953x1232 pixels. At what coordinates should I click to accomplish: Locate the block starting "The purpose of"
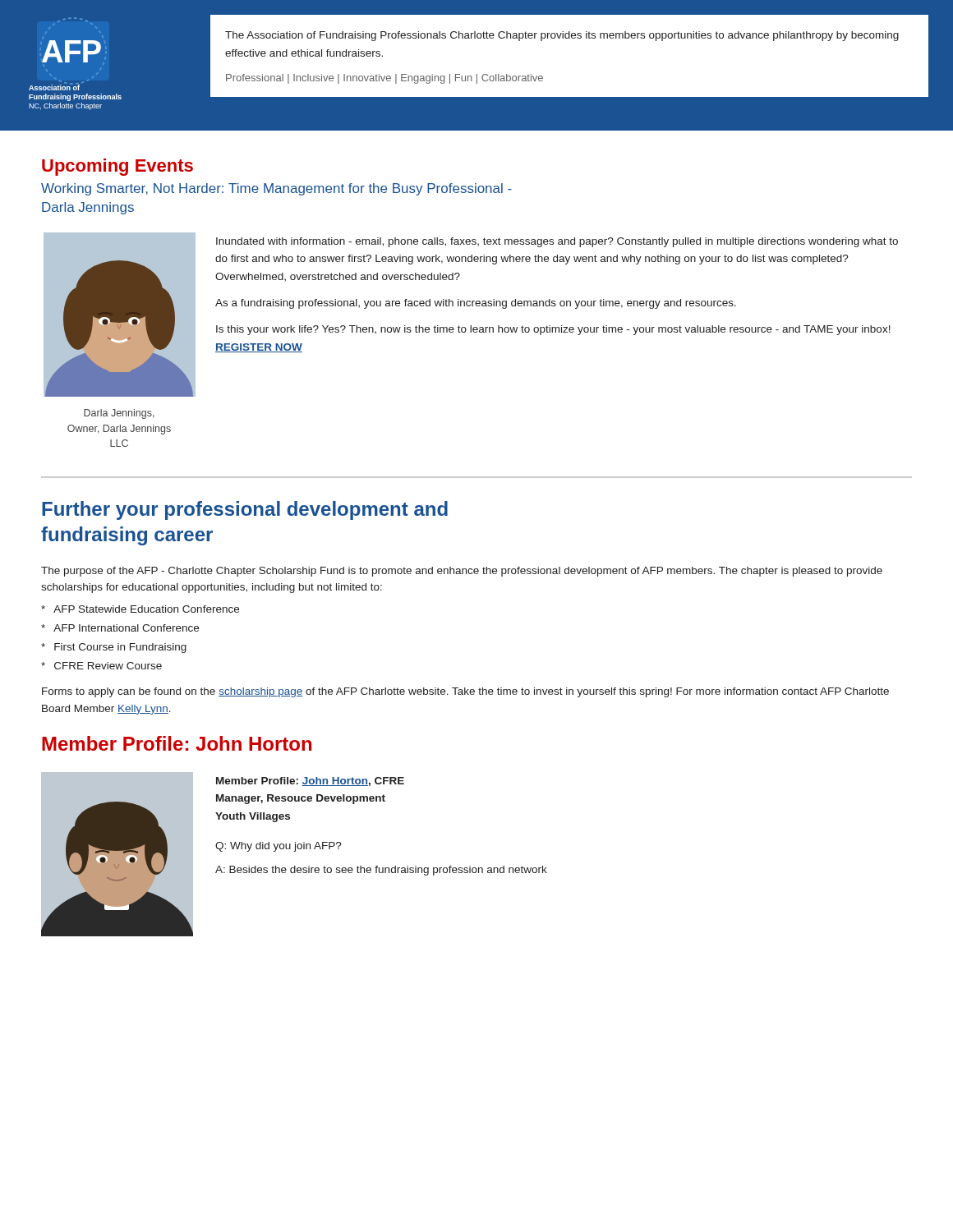[462, 579]
